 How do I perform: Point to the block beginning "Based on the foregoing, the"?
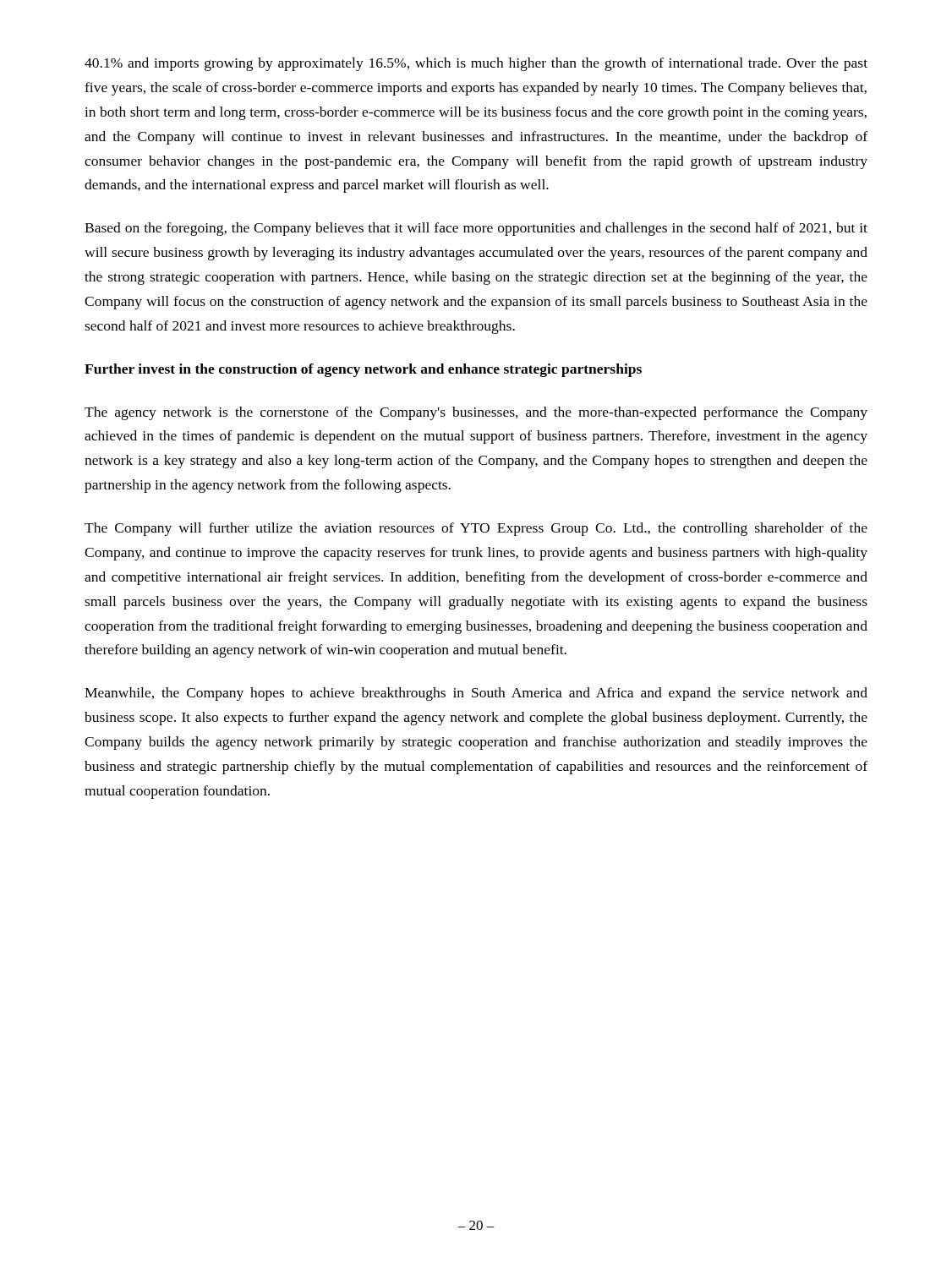(x=476, y=277)
